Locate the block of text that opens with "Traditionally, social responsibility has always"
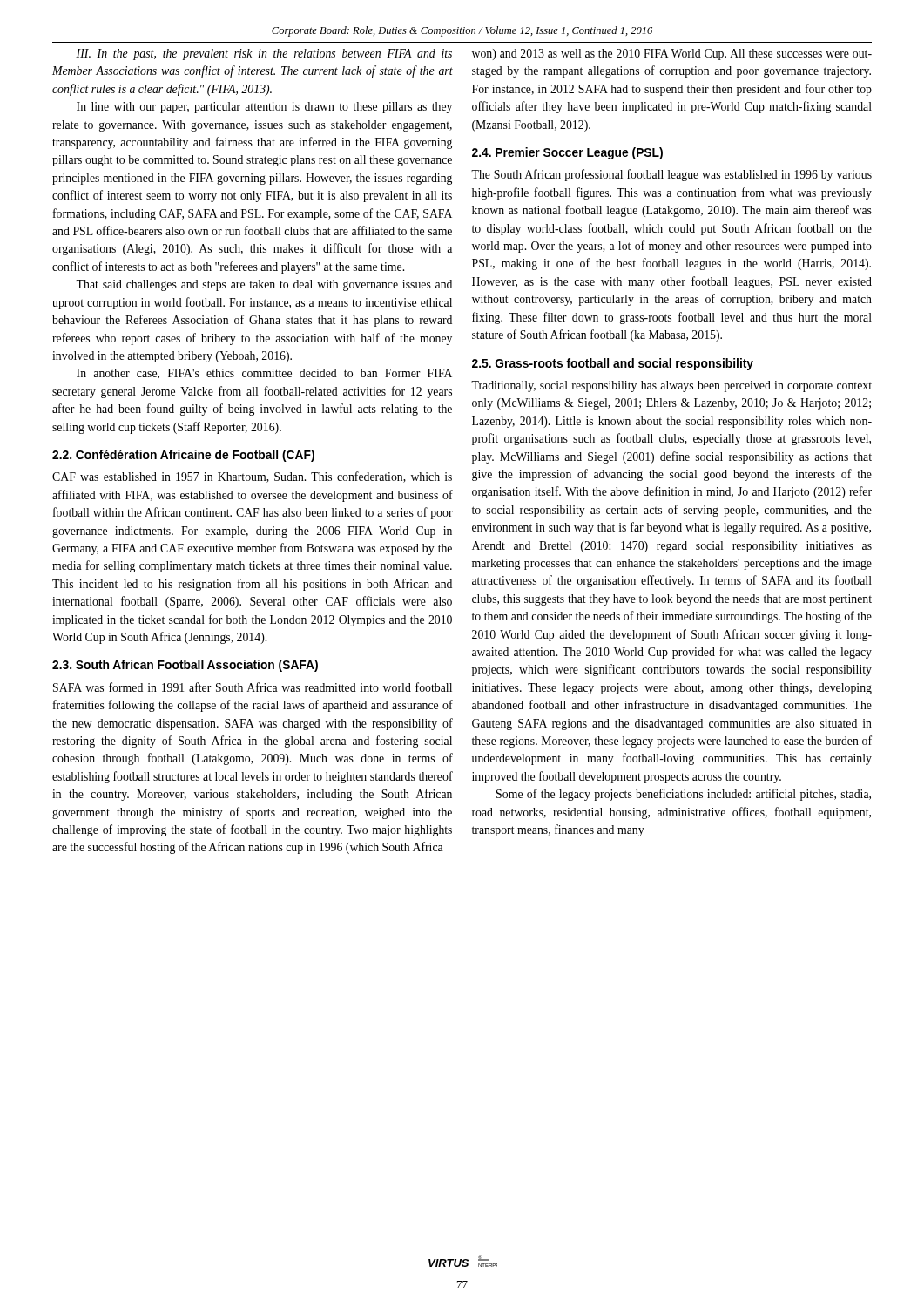924x1307 pixels. [672, 608]
